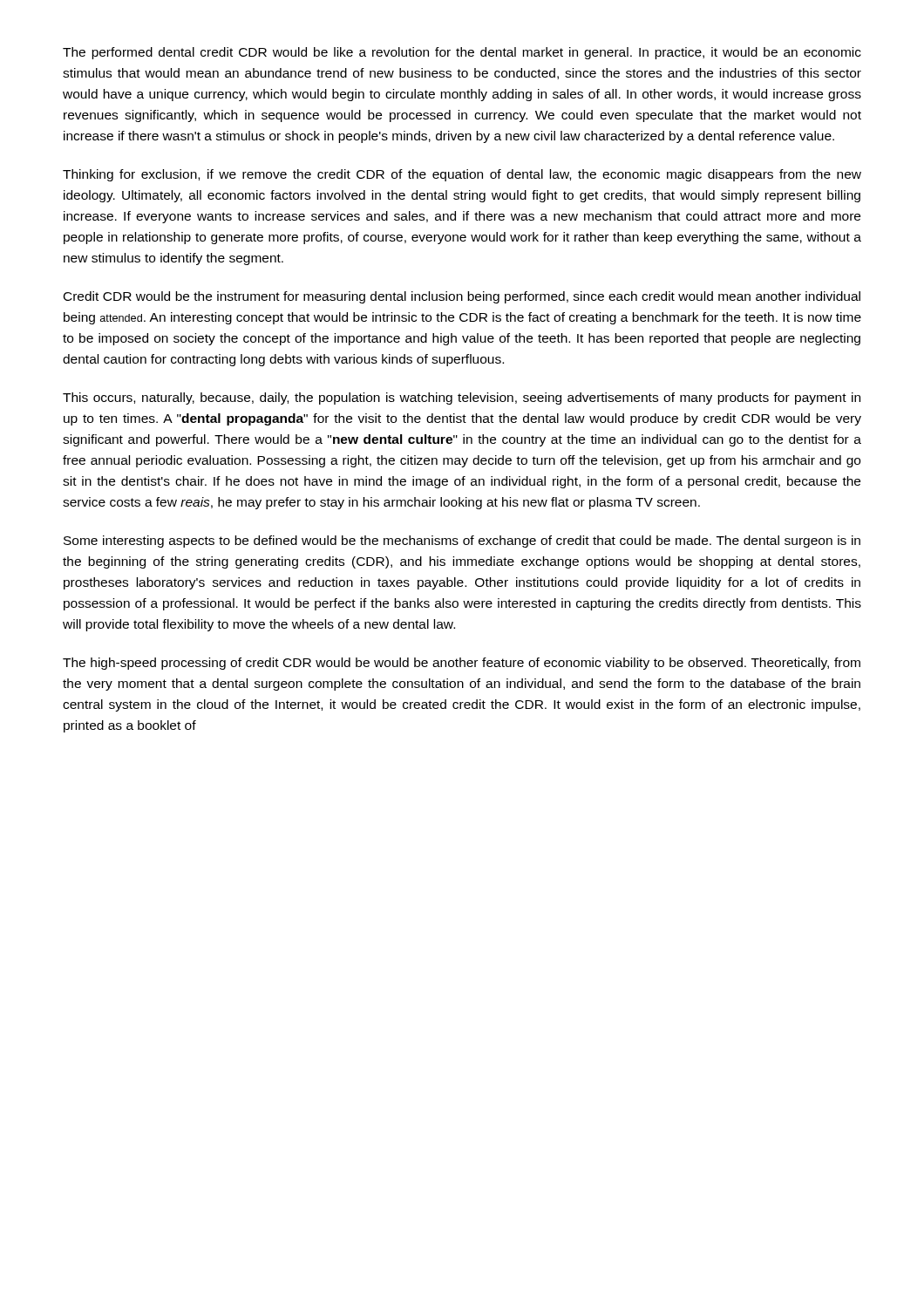Viewport: 924px width, 1308px height.
Task: Point to the text starting "The high-speed processing of credit CDR would"
Action: 462,694
